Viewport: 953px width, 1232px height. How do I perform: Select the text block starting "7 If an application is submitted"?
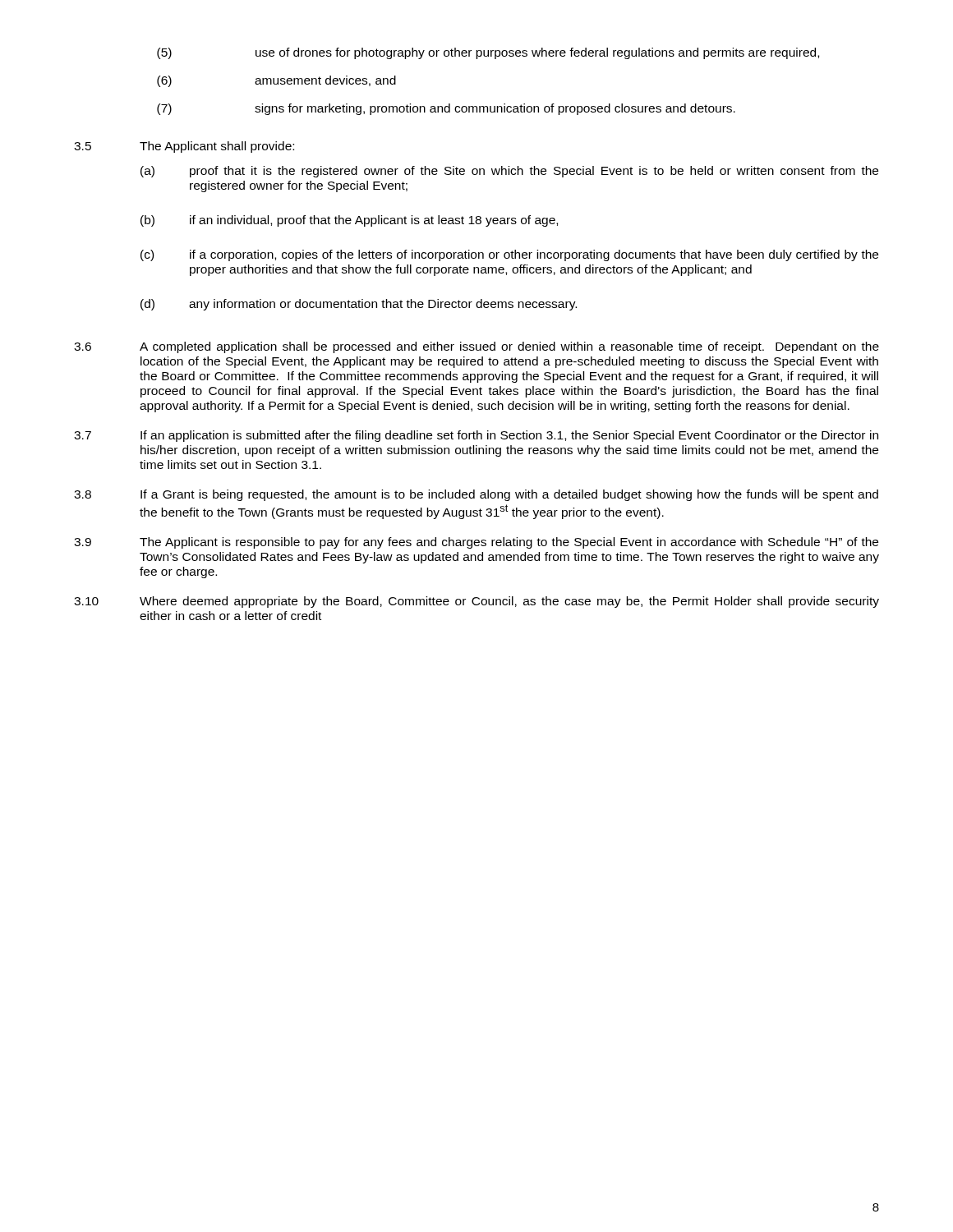pyautogui.click(x=476, y=450)
